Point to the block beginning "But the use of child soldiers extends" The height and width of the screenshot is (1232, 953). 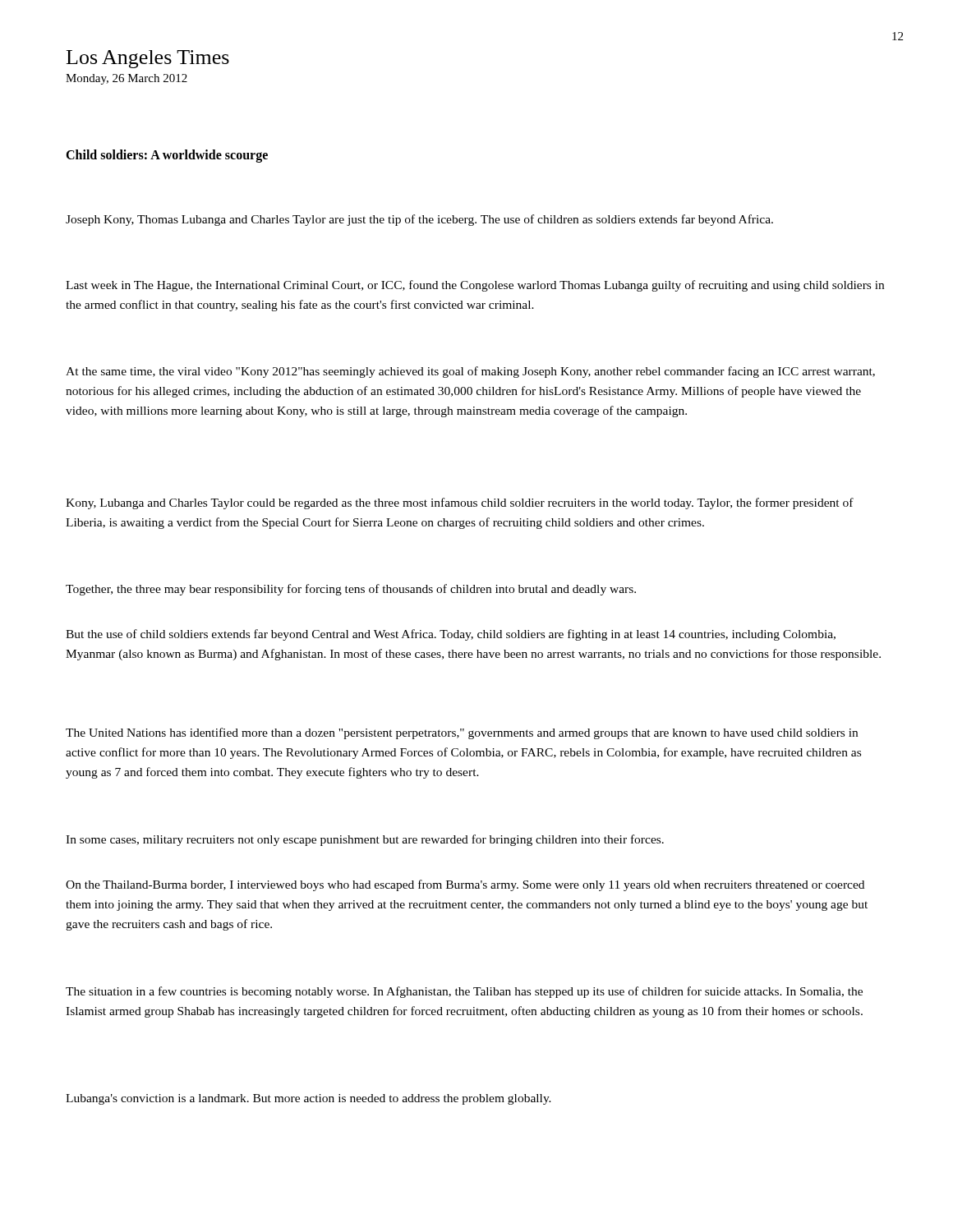click(474, 644)
